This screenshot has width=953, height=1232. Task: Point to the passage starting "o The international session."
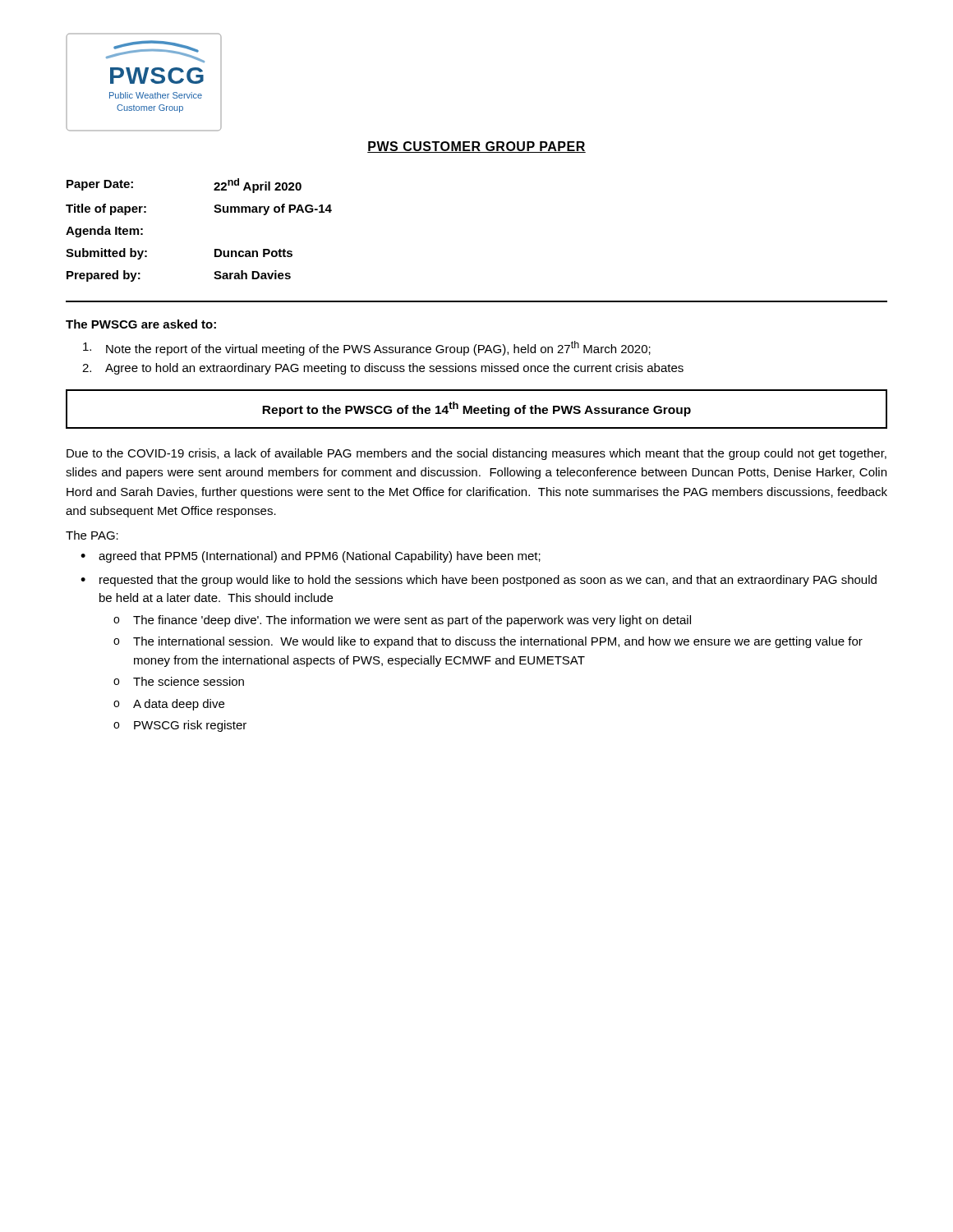click(x=500, y=651)
